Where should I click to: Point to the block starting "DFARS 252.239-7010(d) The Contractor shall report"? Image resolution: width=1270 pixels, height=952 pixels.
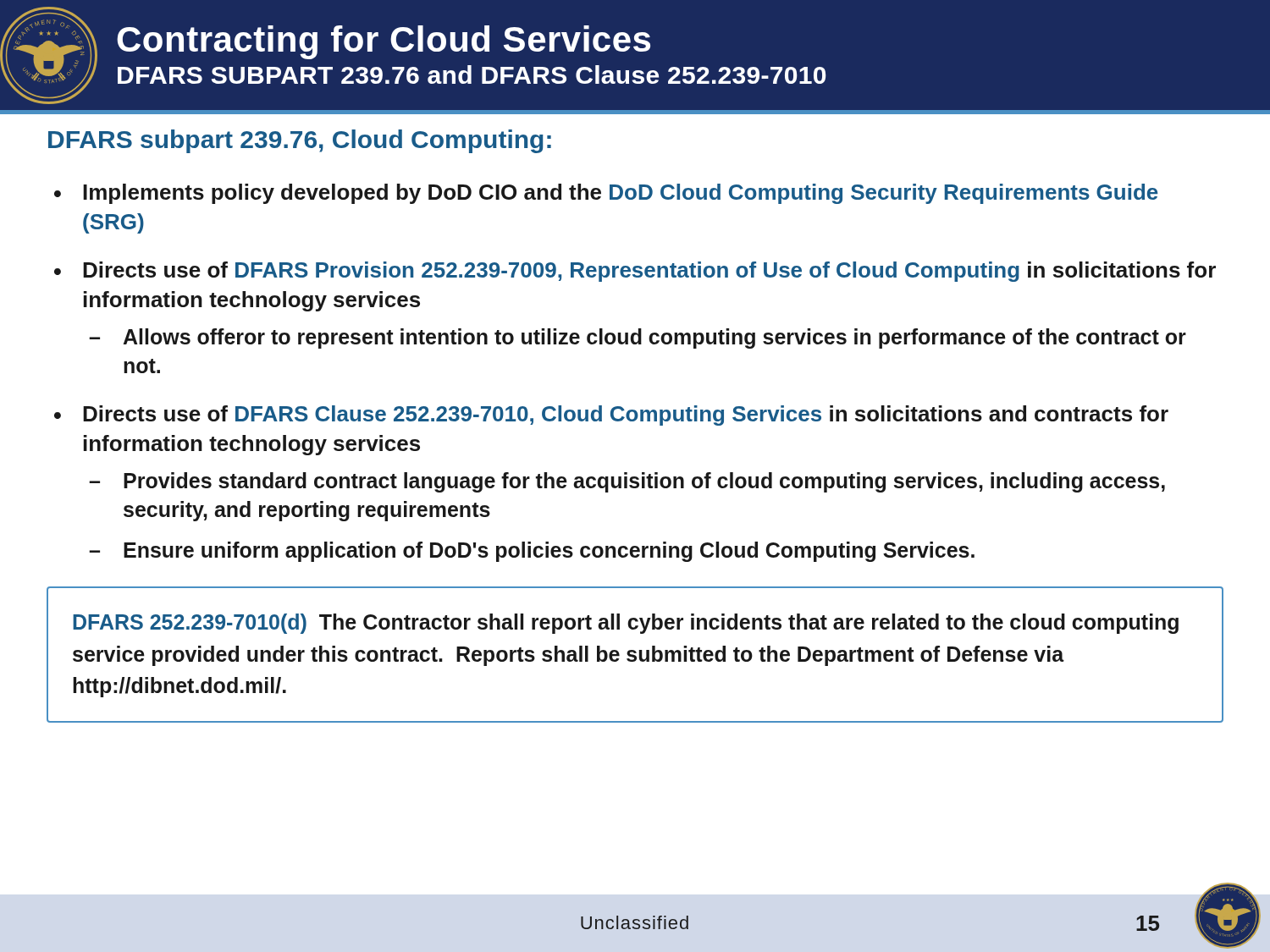coord(626,654)
